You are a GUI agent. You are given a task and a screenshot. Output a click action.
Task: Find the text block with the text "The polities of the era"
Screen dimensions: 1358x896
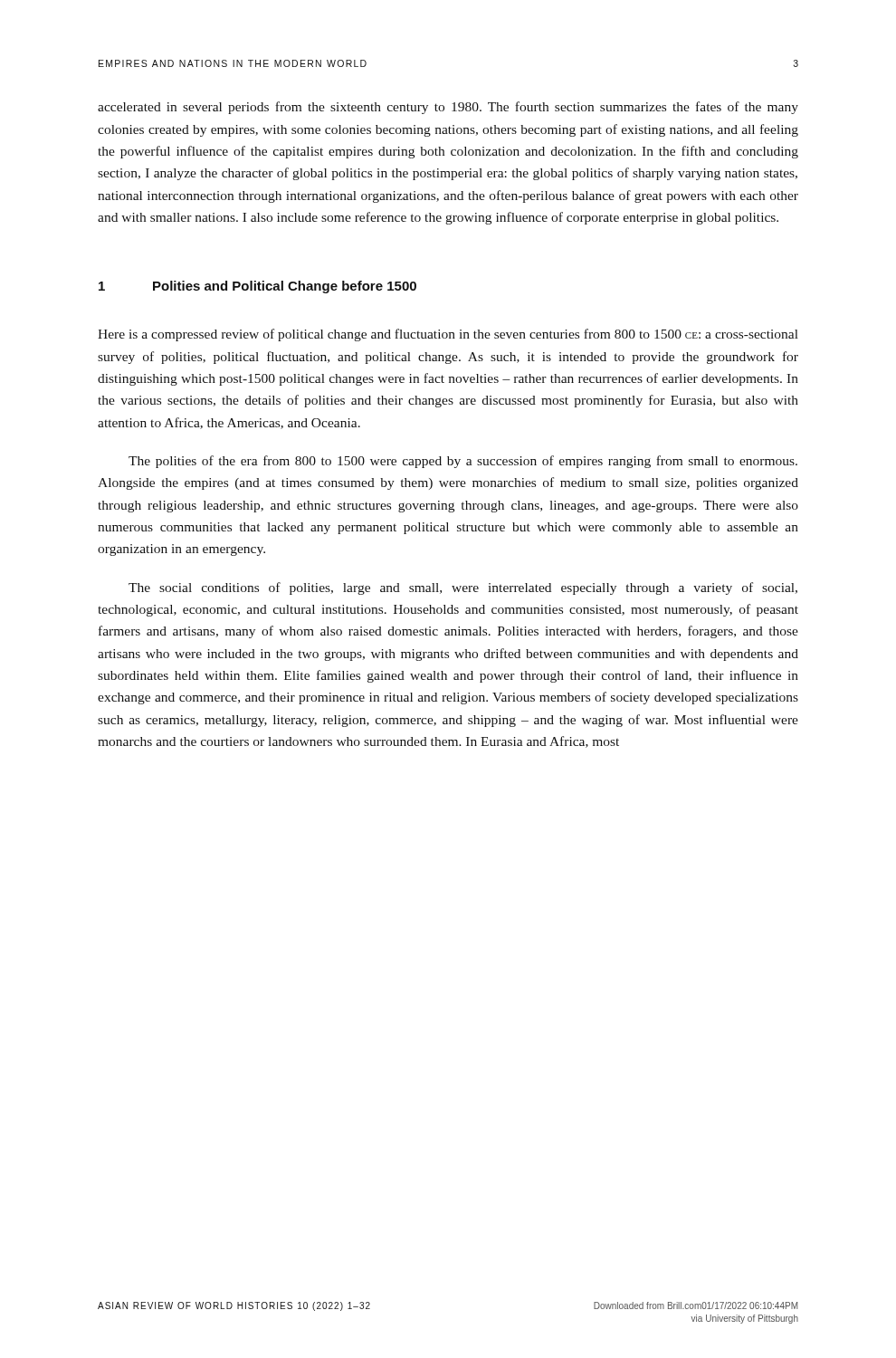pyautogui.click(x=448, y=504)
